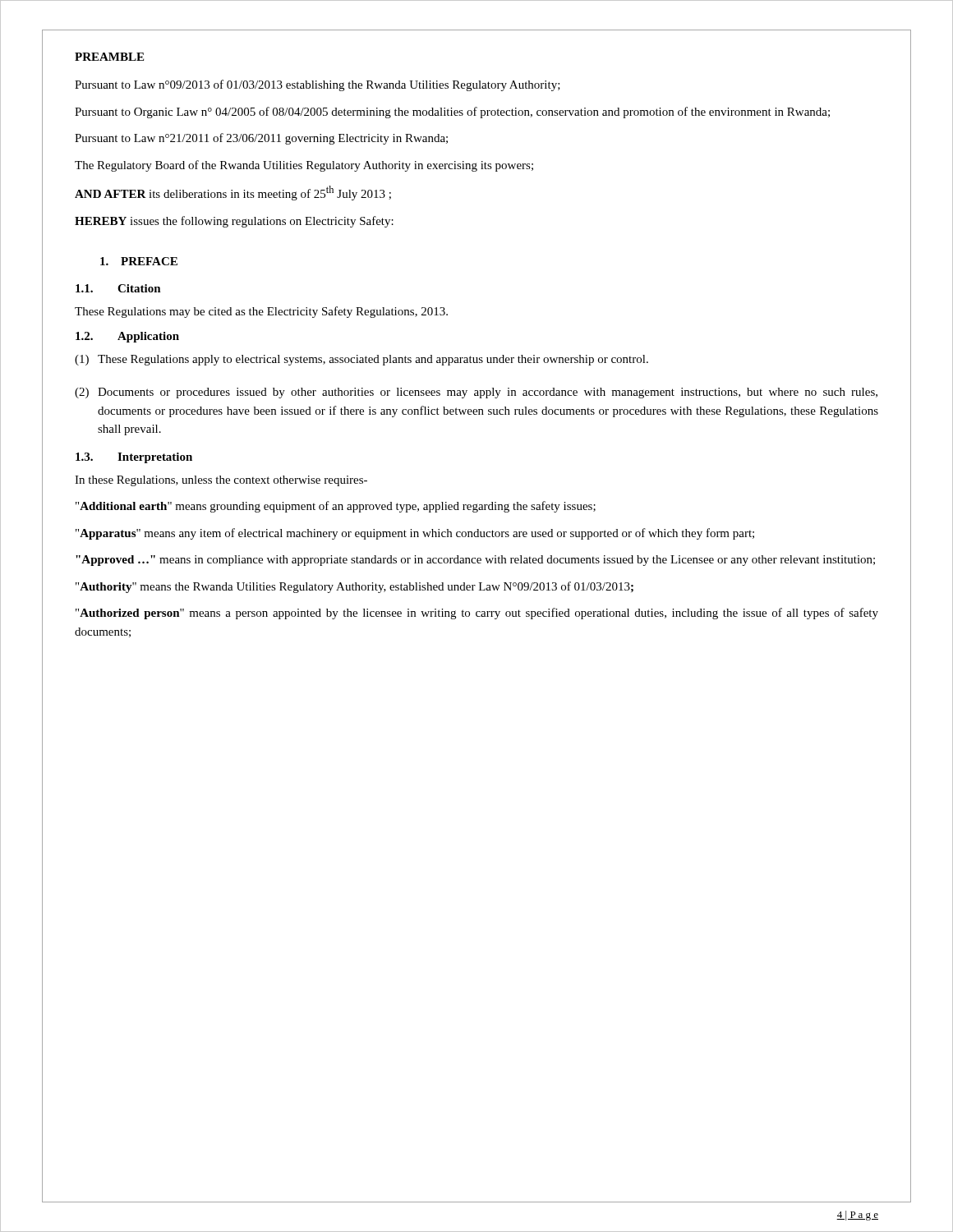Select the text starting "1.3. Interpretation"

click(134, 458)
